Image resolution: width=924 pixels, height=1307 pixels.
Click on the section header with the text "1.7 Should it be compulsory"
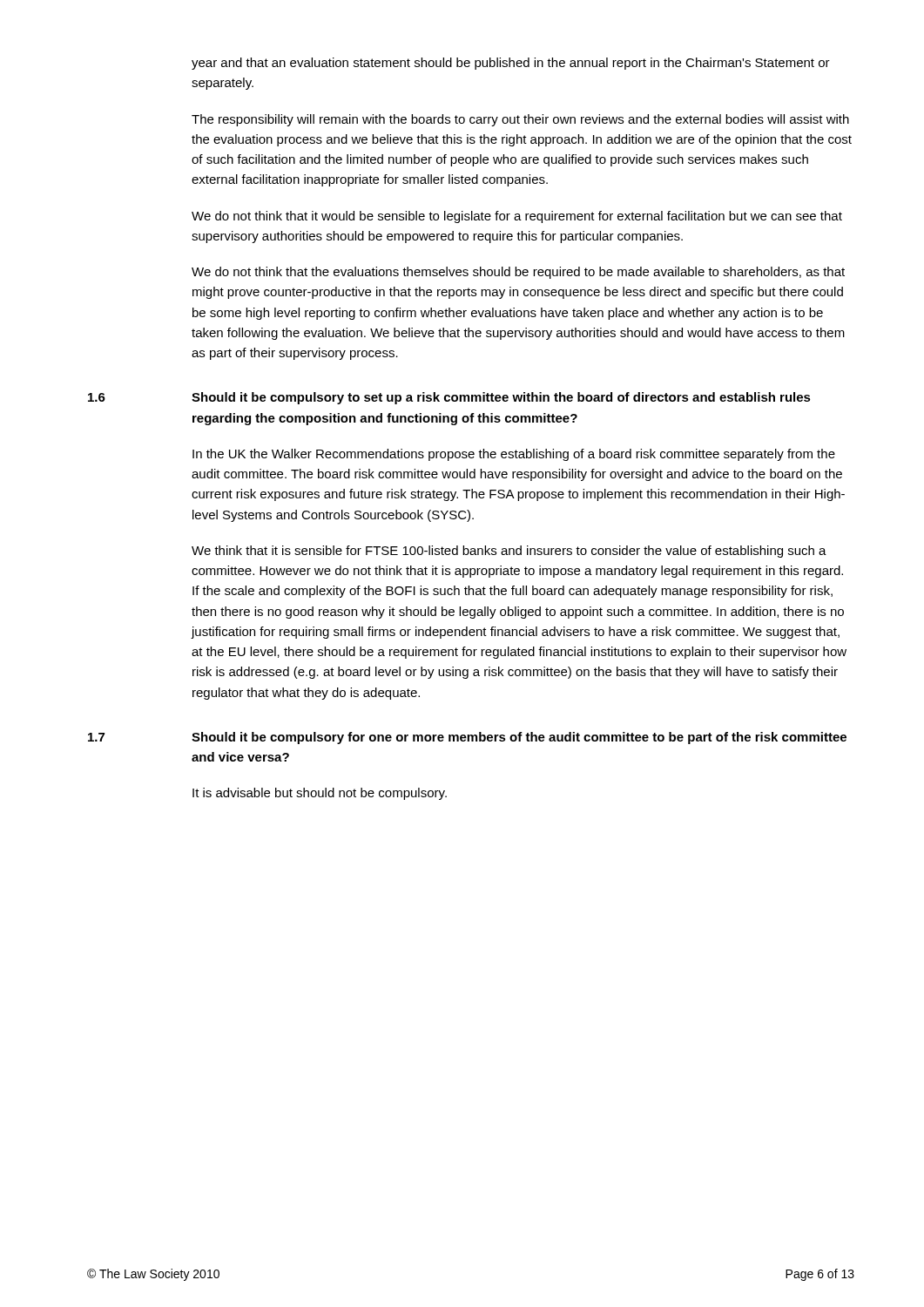[471, 747]
